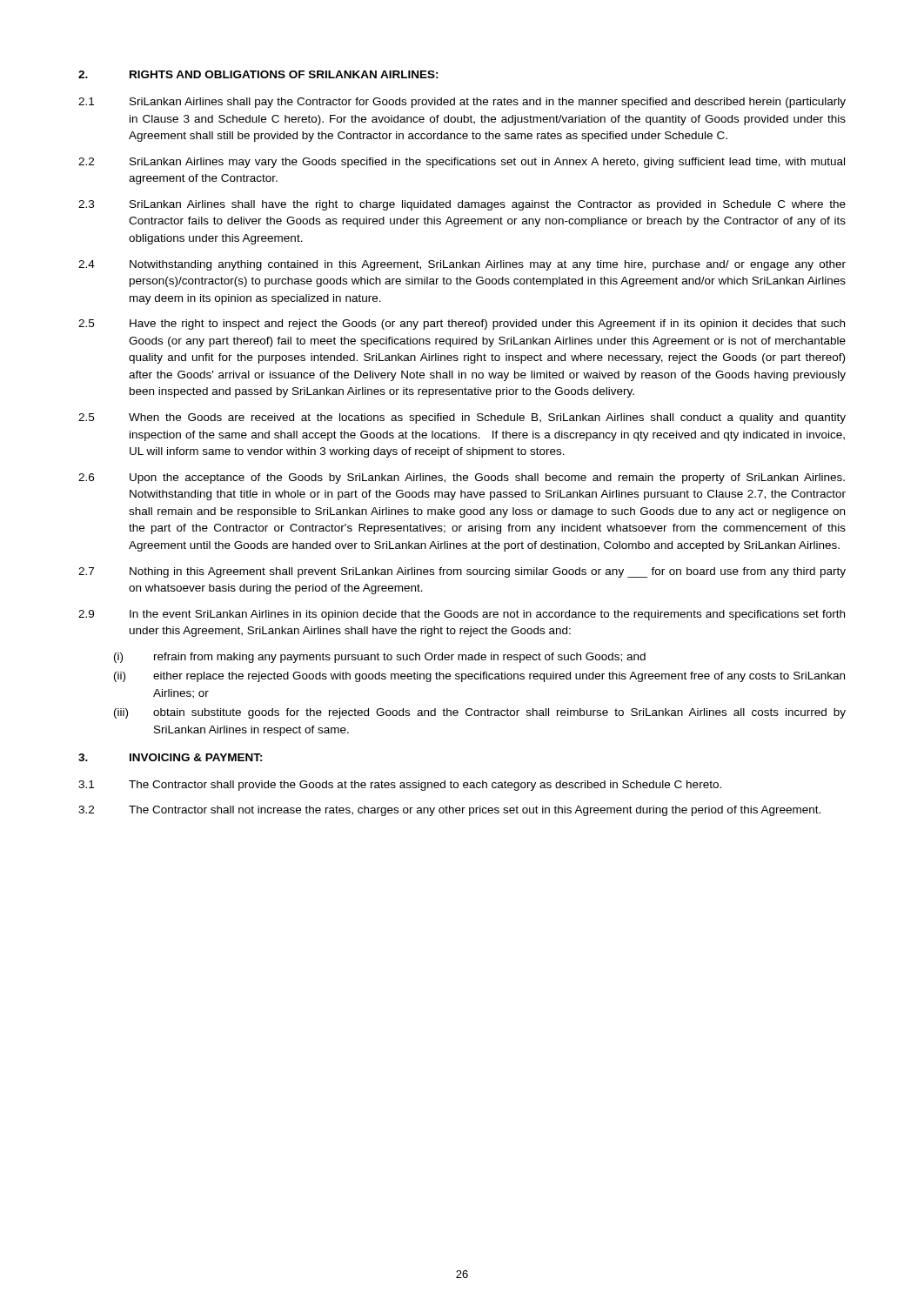Locate the block starting "3.2 The Contractor shall not increase"
This screenshot has width=924, height=1305.
click(x=462, y=810)
